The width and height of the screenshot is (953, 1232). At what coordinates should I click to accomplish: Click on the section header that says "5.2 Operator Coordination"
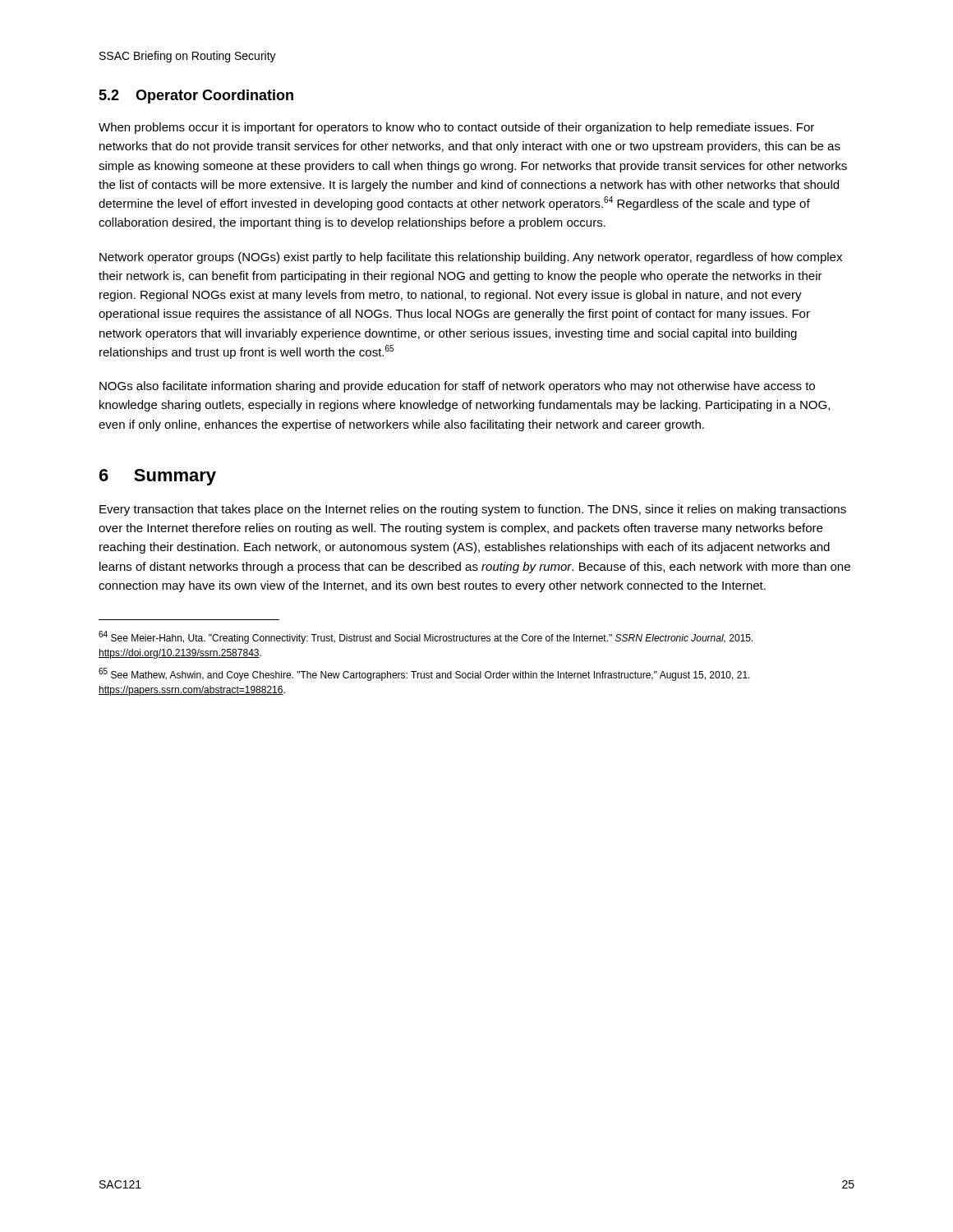[196, 95]
